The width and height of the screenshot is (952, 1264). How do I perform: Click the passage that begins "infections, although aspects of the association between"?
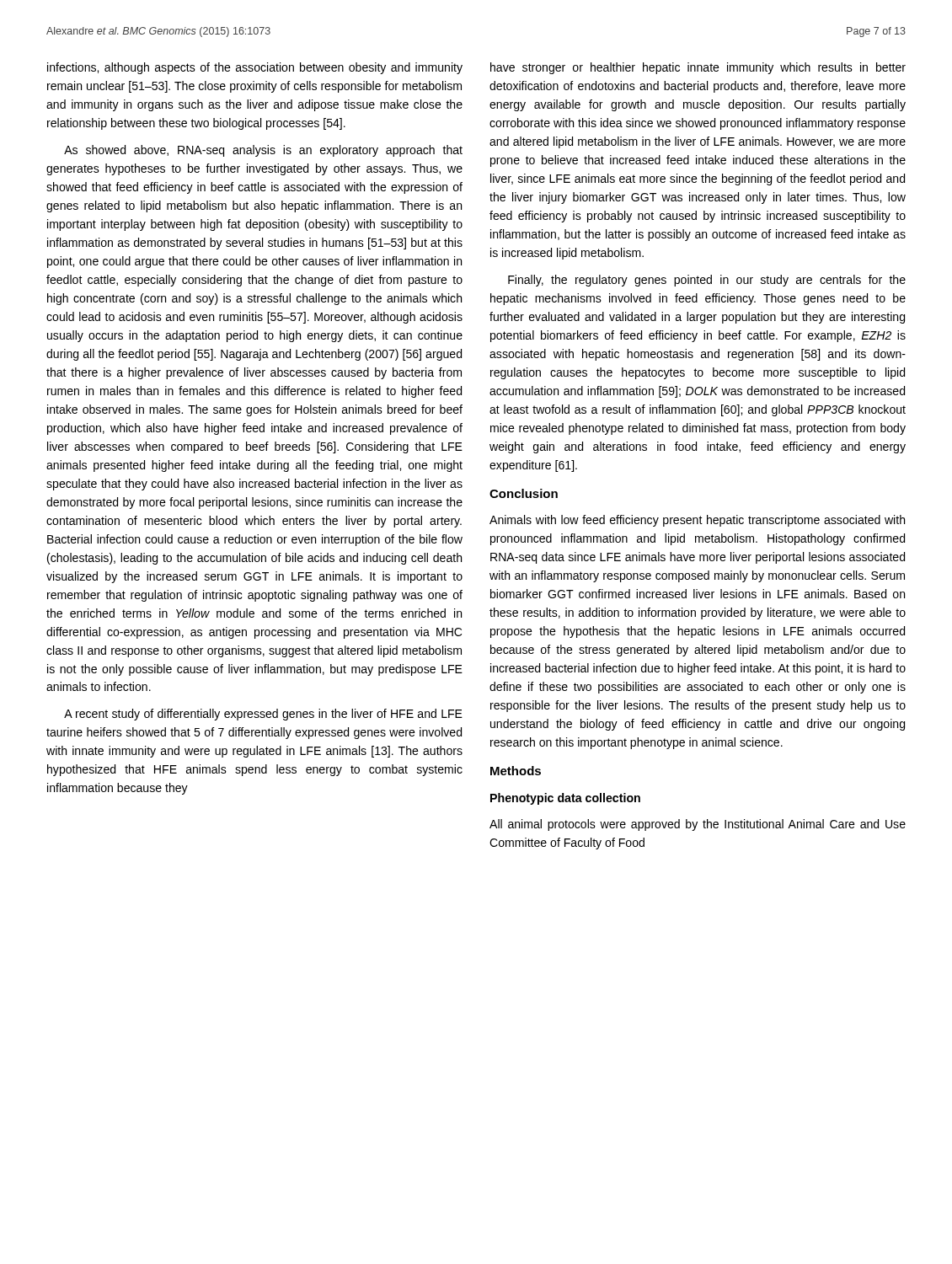254,429
